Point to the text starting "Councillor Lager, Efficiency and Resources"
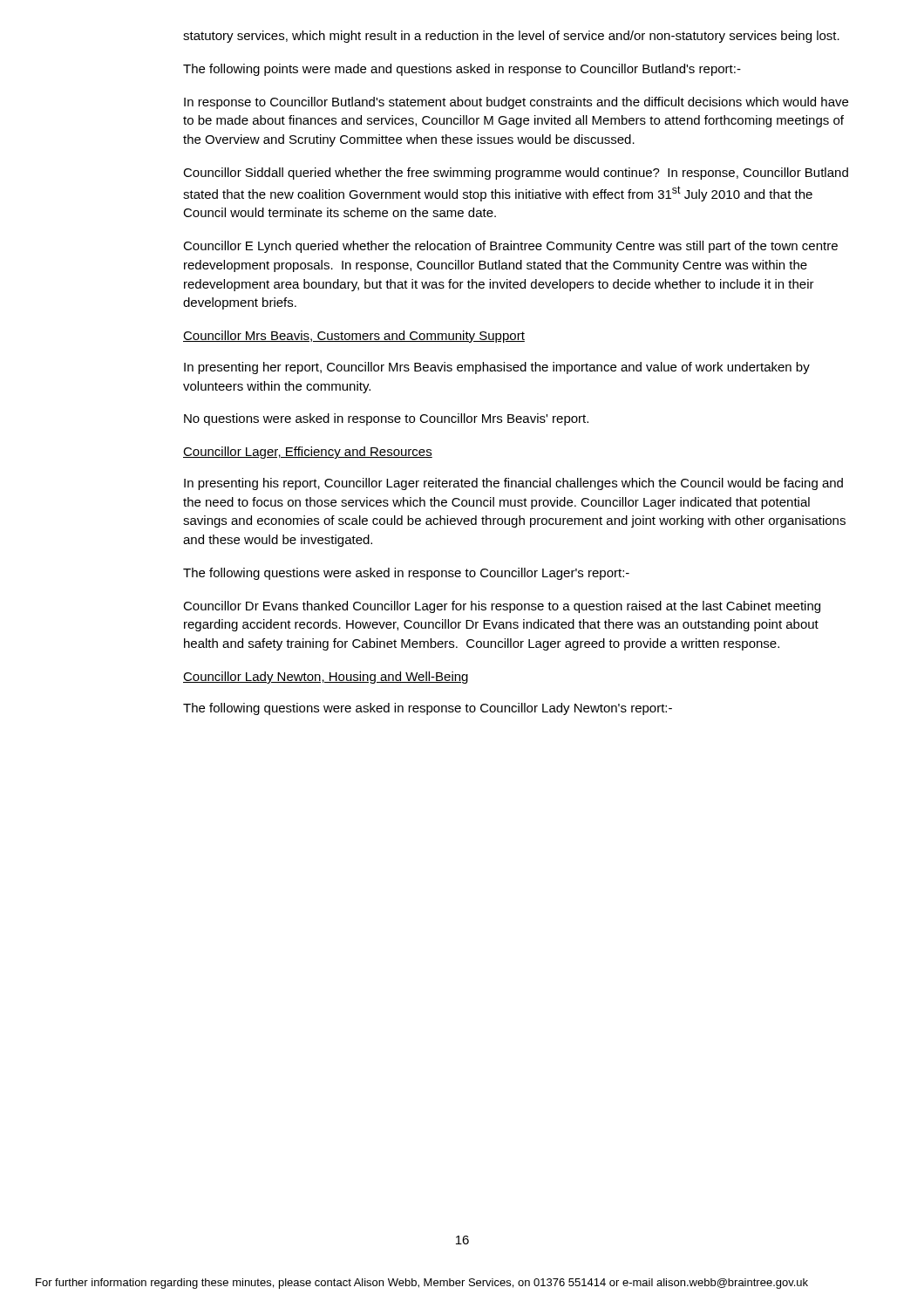924x1308 pixels. tap(308, 451)
